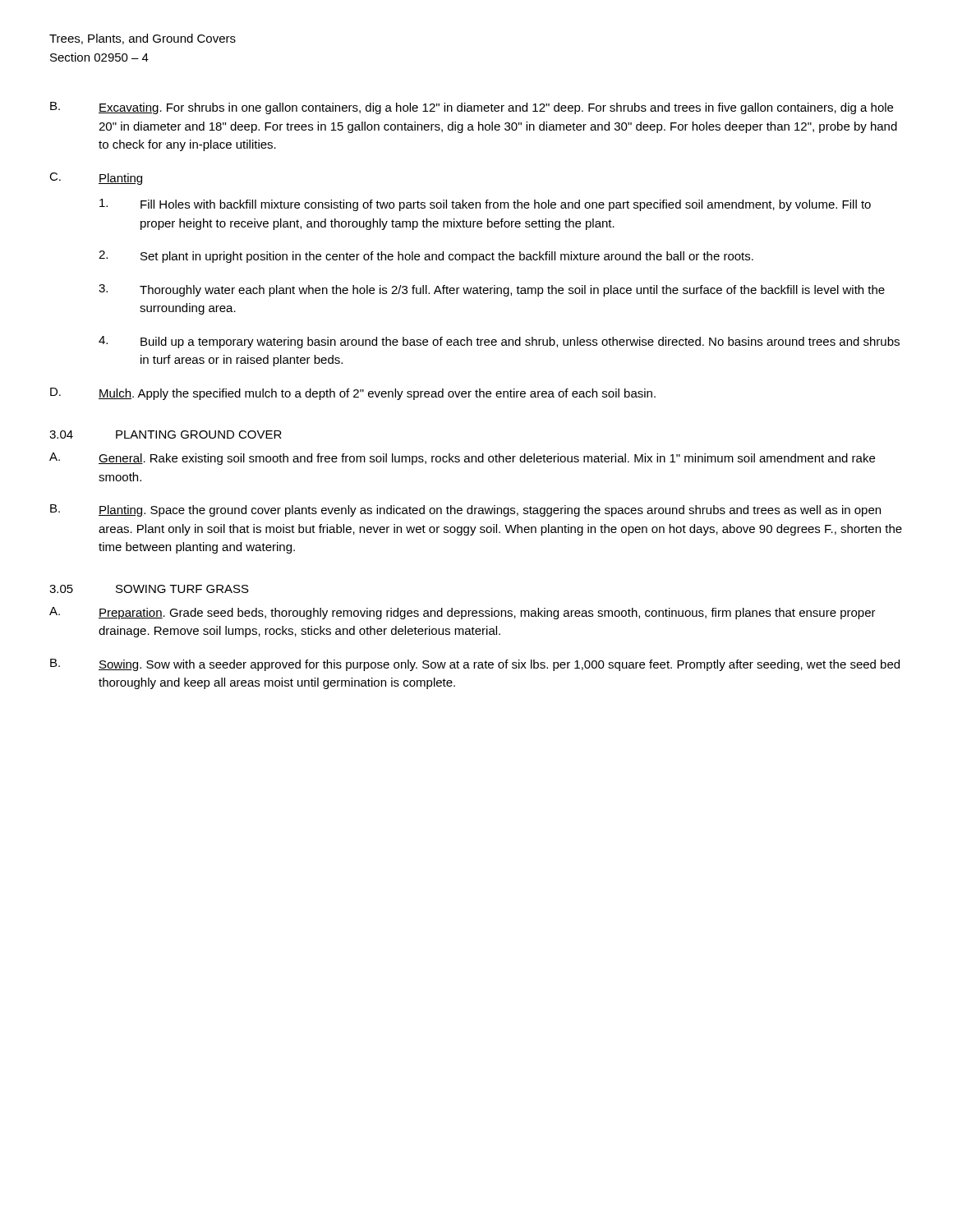Viewport: 953px width, 1232px height.
Task: Click on the passage starting "3. Thoroughly water each plant when the hole"
Action: click(501, 299)
